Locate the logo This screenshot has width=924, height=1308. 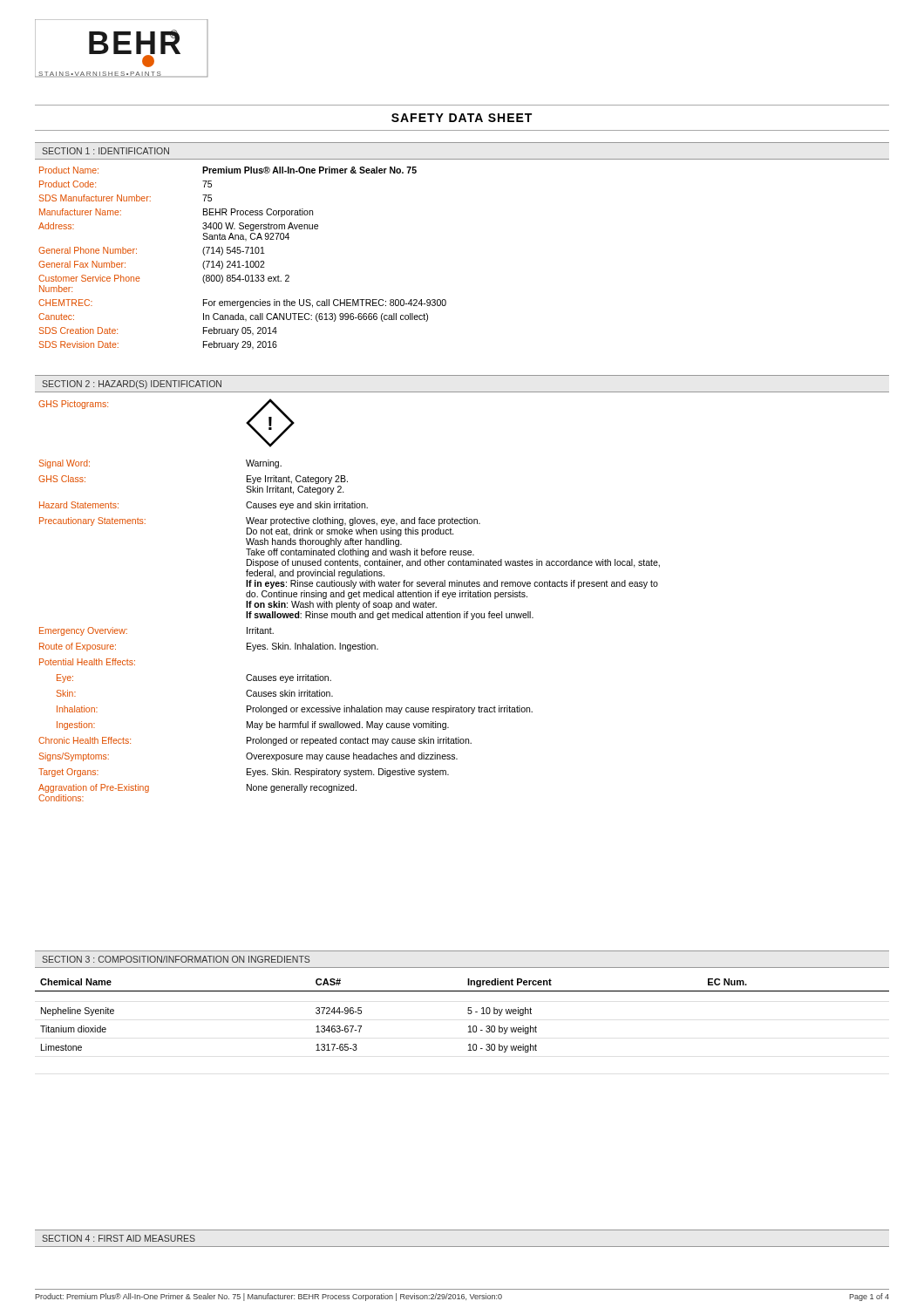coord(122,54)
